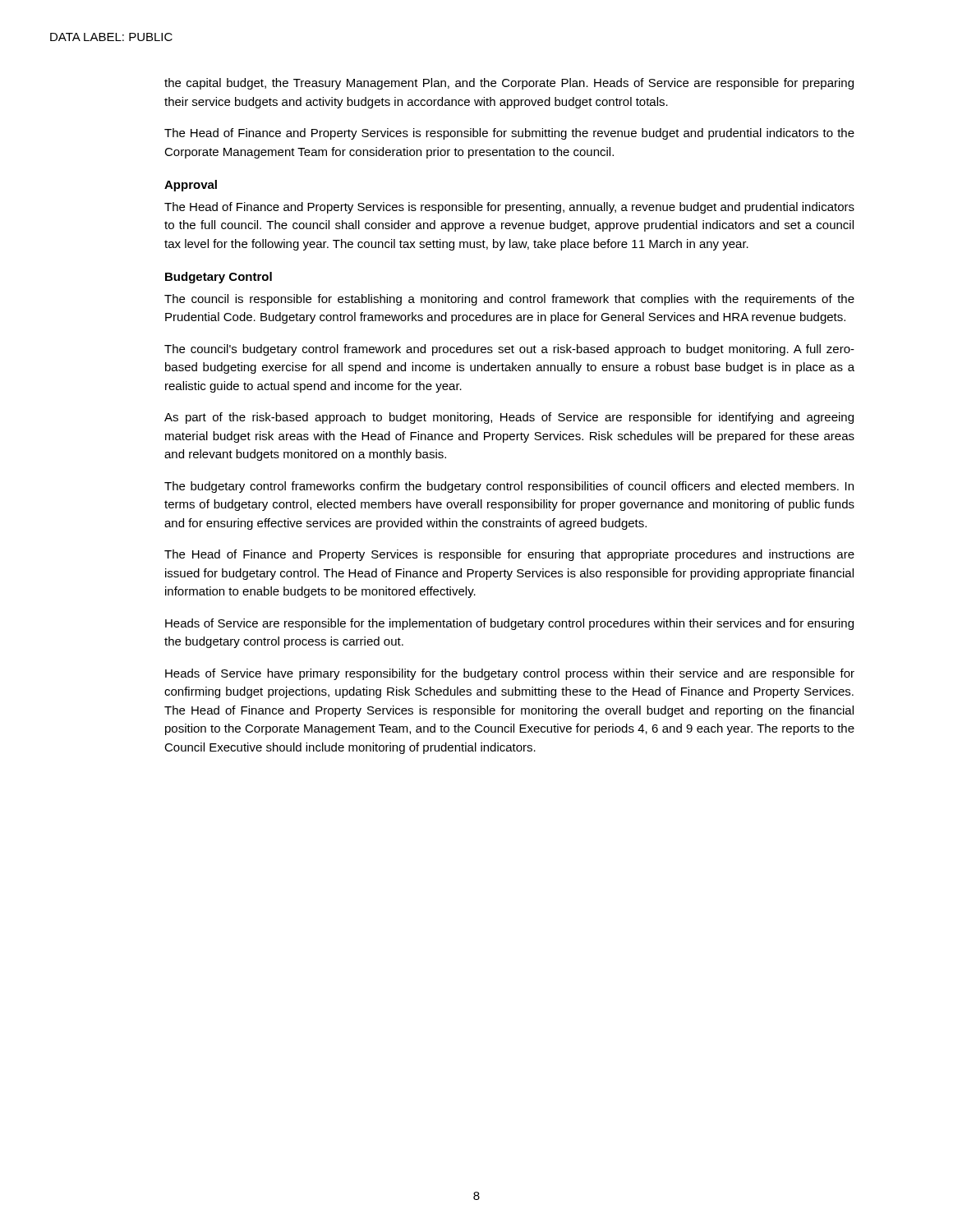Click on the text block containing "Heads of Service have primary responsibility for the"
The width and height of the screenshot is (953, 1232).
(509, 710)
